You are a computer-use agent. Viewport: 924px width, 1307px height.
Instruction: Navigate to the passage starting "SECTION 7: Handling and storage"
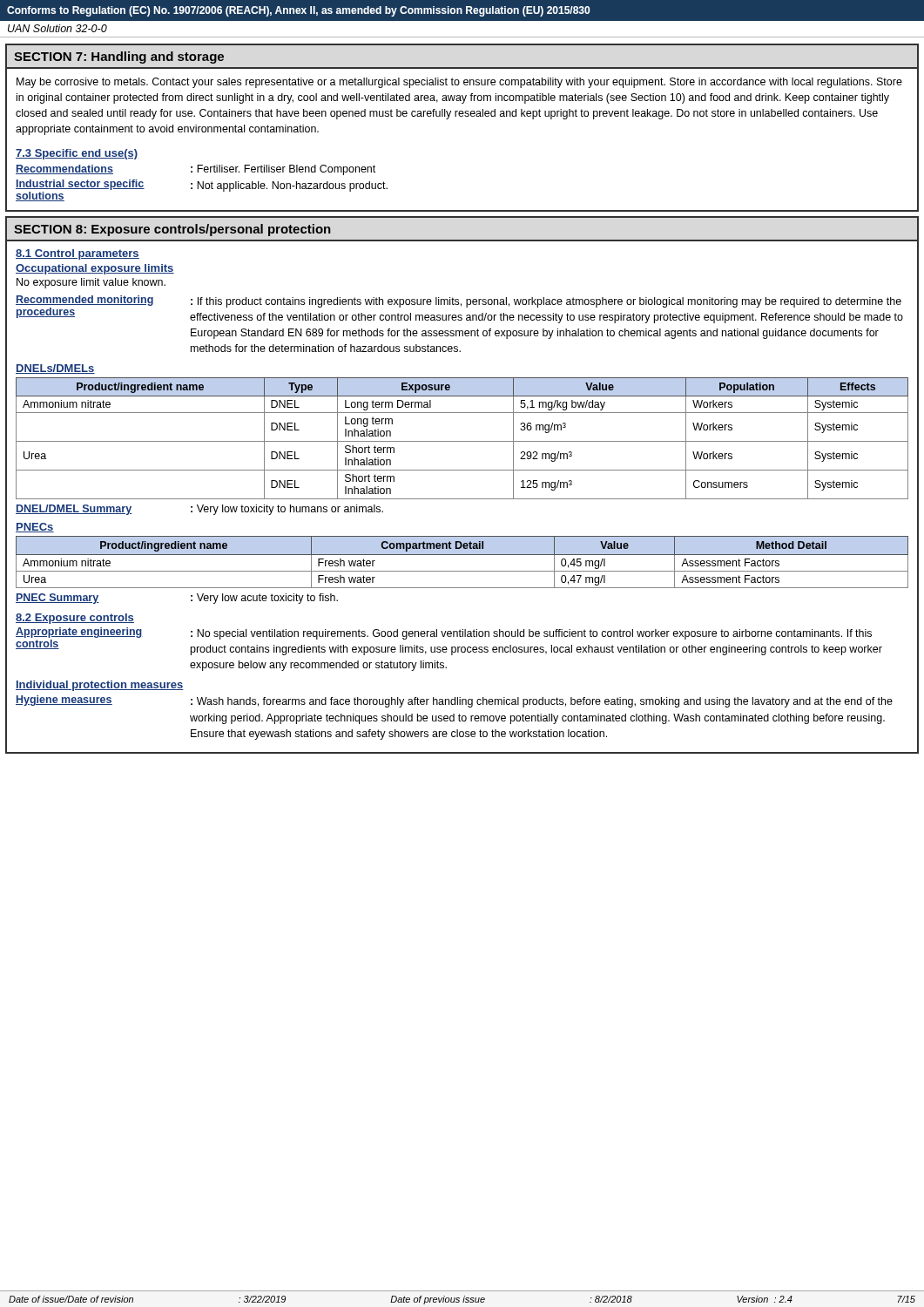point(119,56)
